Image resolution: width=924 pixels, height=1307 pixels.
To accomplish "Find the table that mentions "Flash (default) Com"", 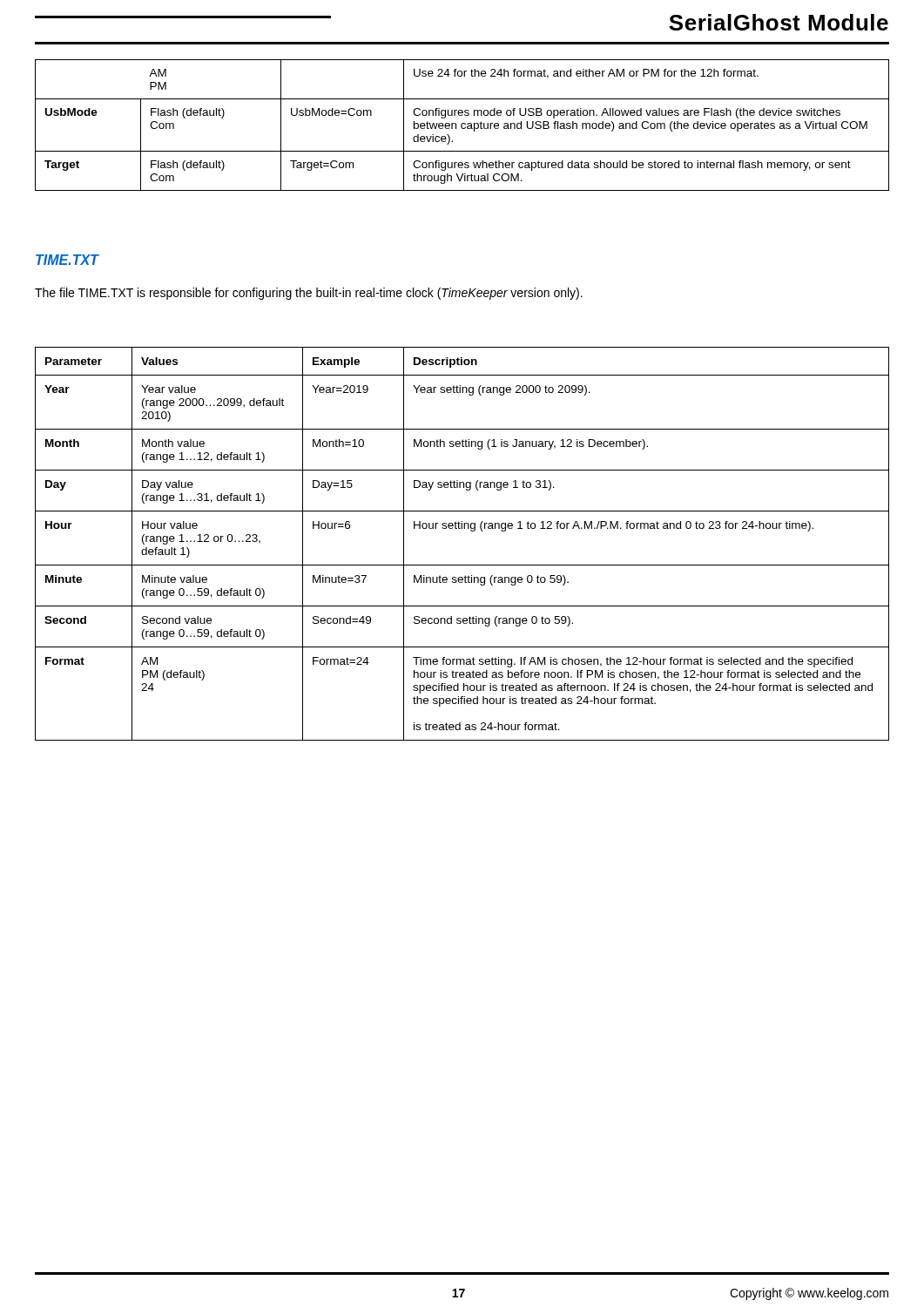I will point(462,125).
